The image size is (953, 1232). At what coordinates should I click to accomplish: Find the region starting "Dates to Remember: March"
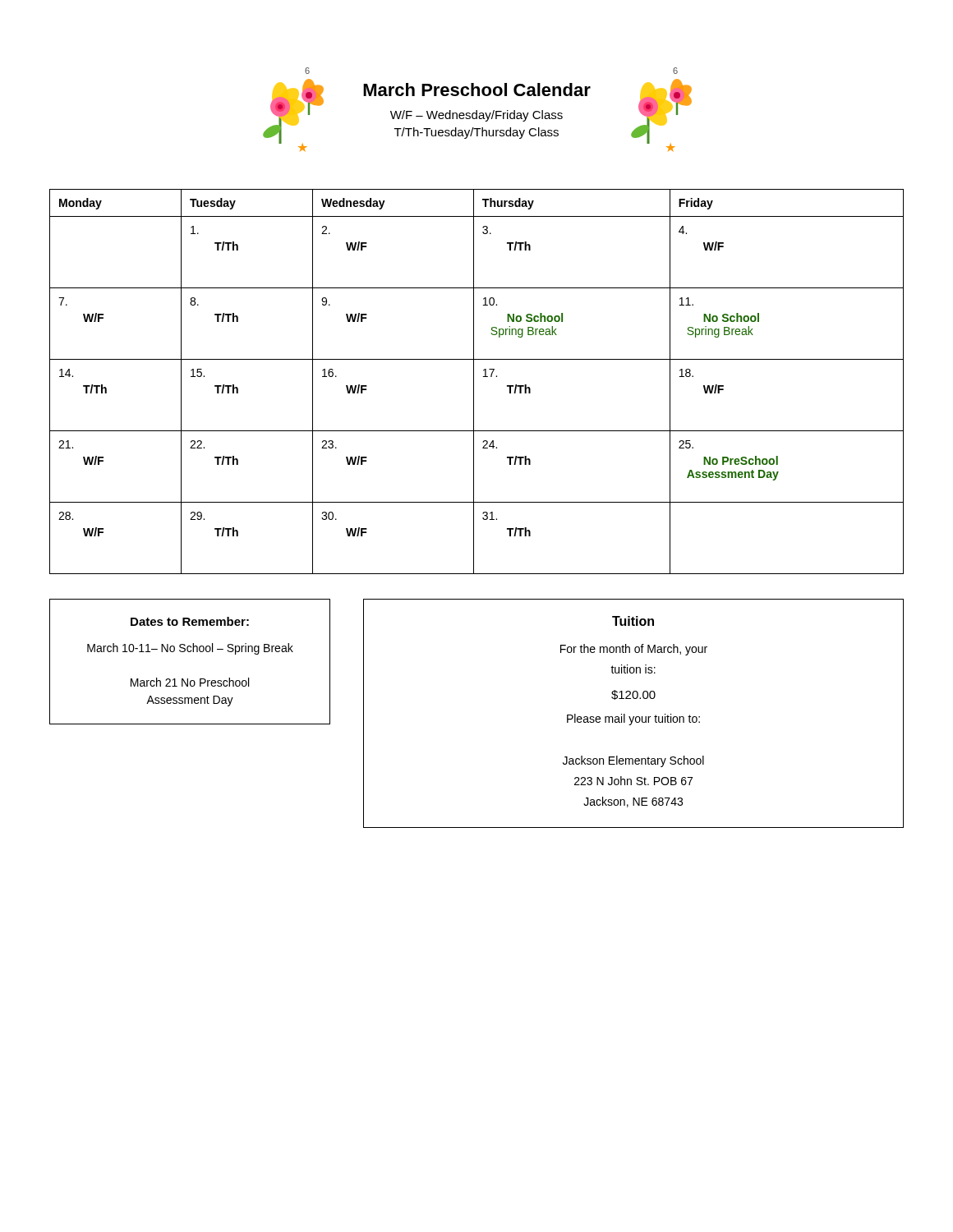pos(190,662)
